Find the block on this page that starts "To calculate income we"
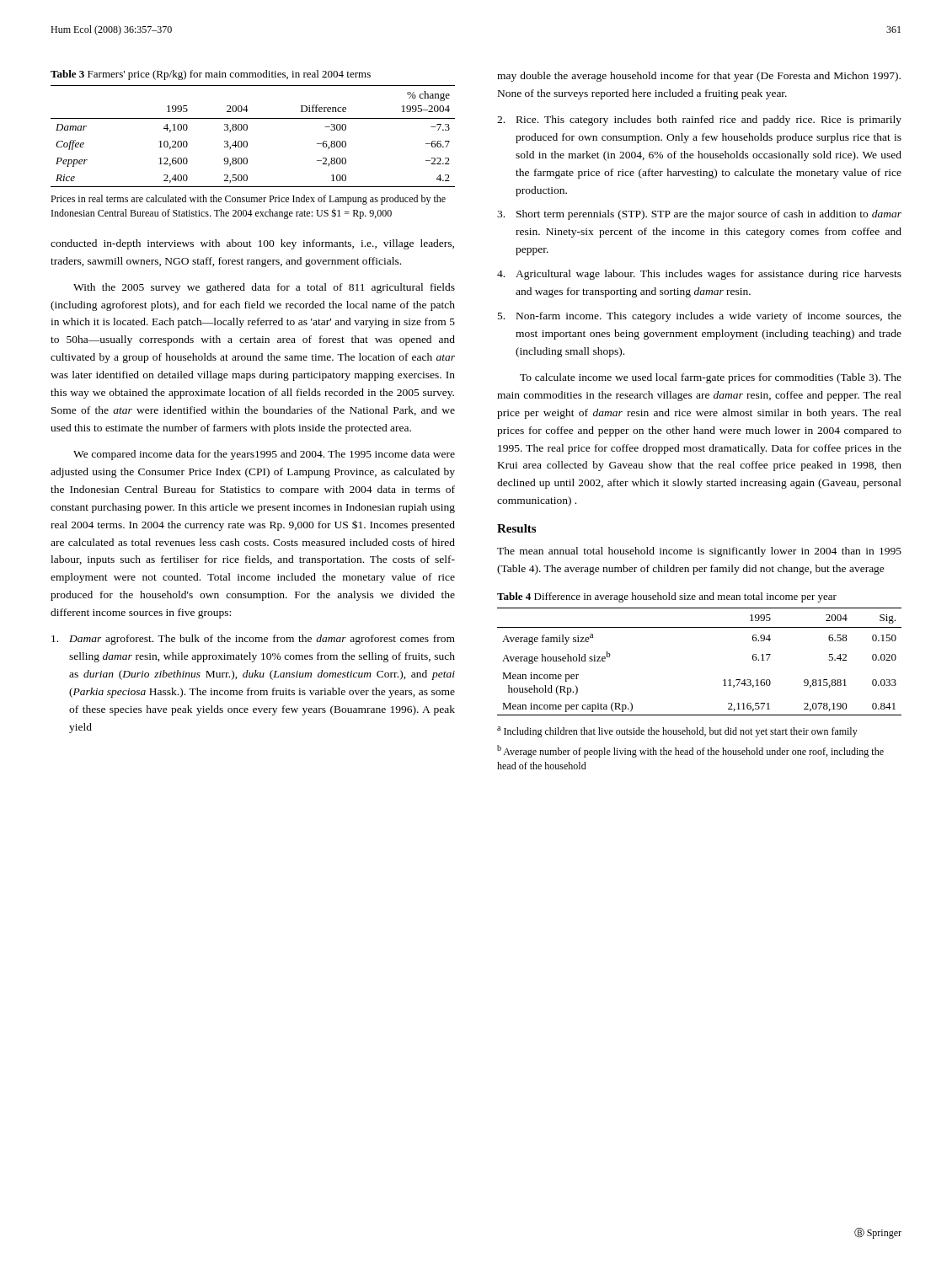 (x=699, y=439)
